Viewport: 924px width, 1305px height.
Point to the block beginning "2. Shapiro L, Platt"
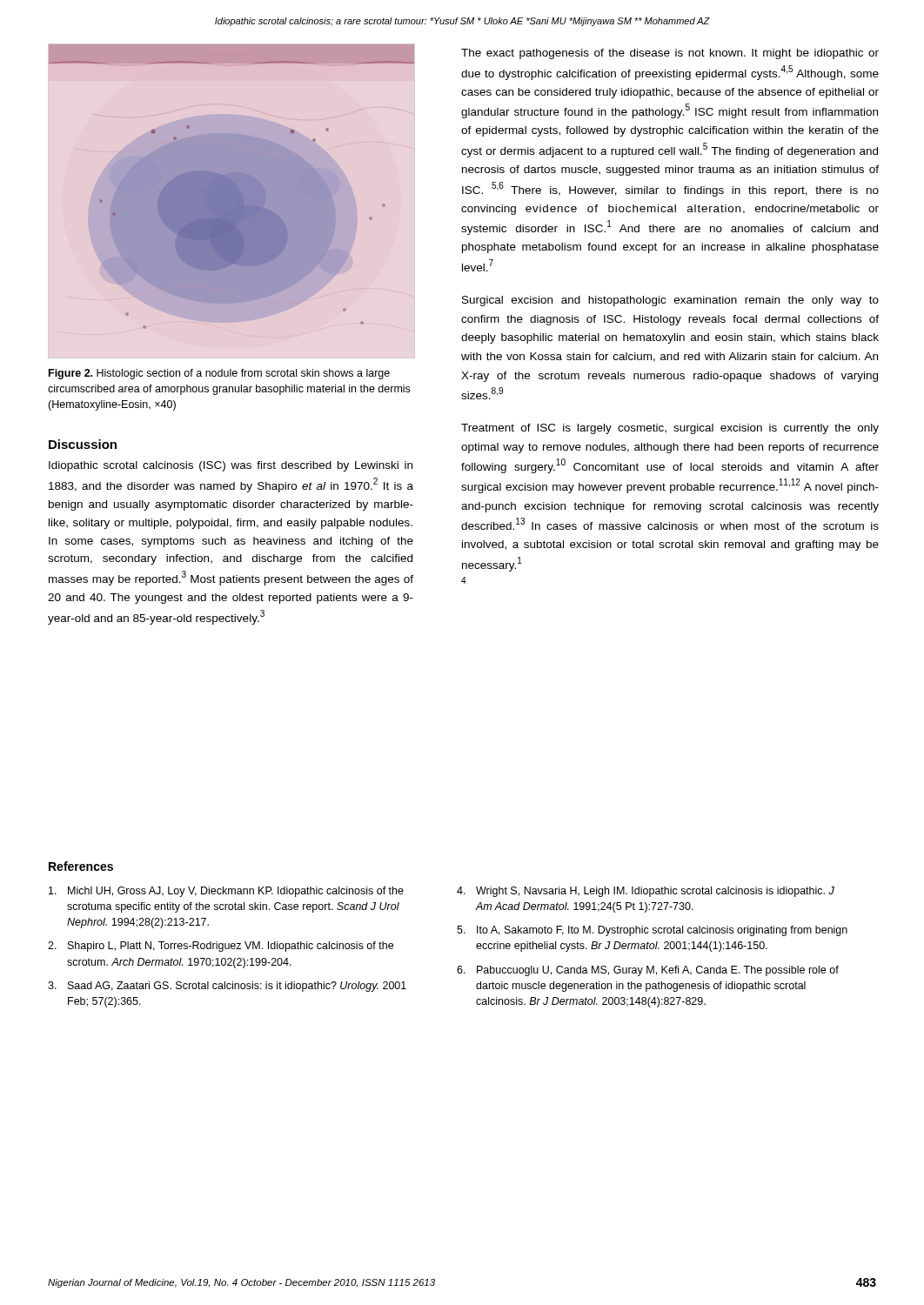(x=239, y=954)
